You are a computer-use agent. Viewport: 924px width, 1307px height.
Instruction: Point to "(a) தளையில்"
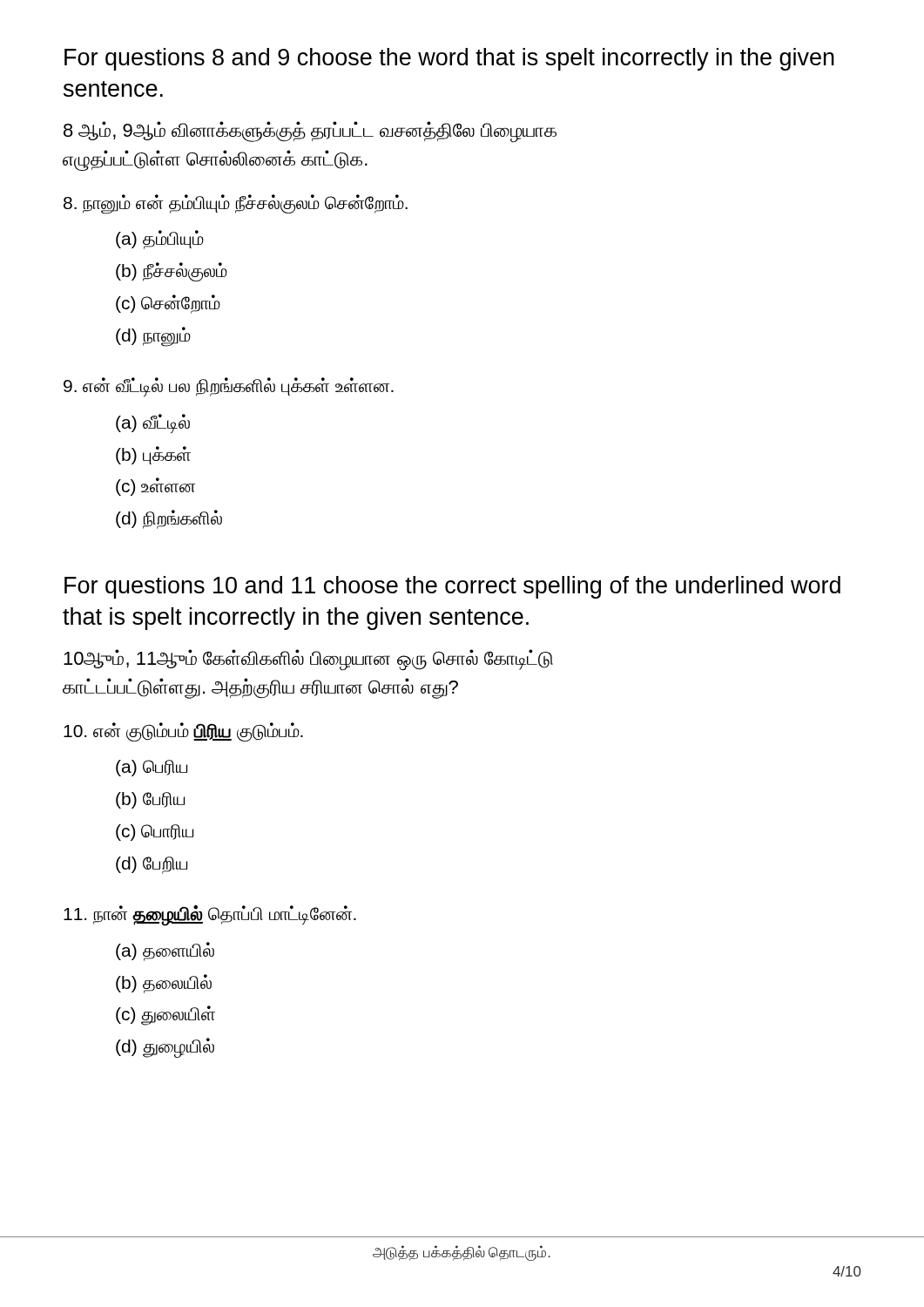[165, 950]
